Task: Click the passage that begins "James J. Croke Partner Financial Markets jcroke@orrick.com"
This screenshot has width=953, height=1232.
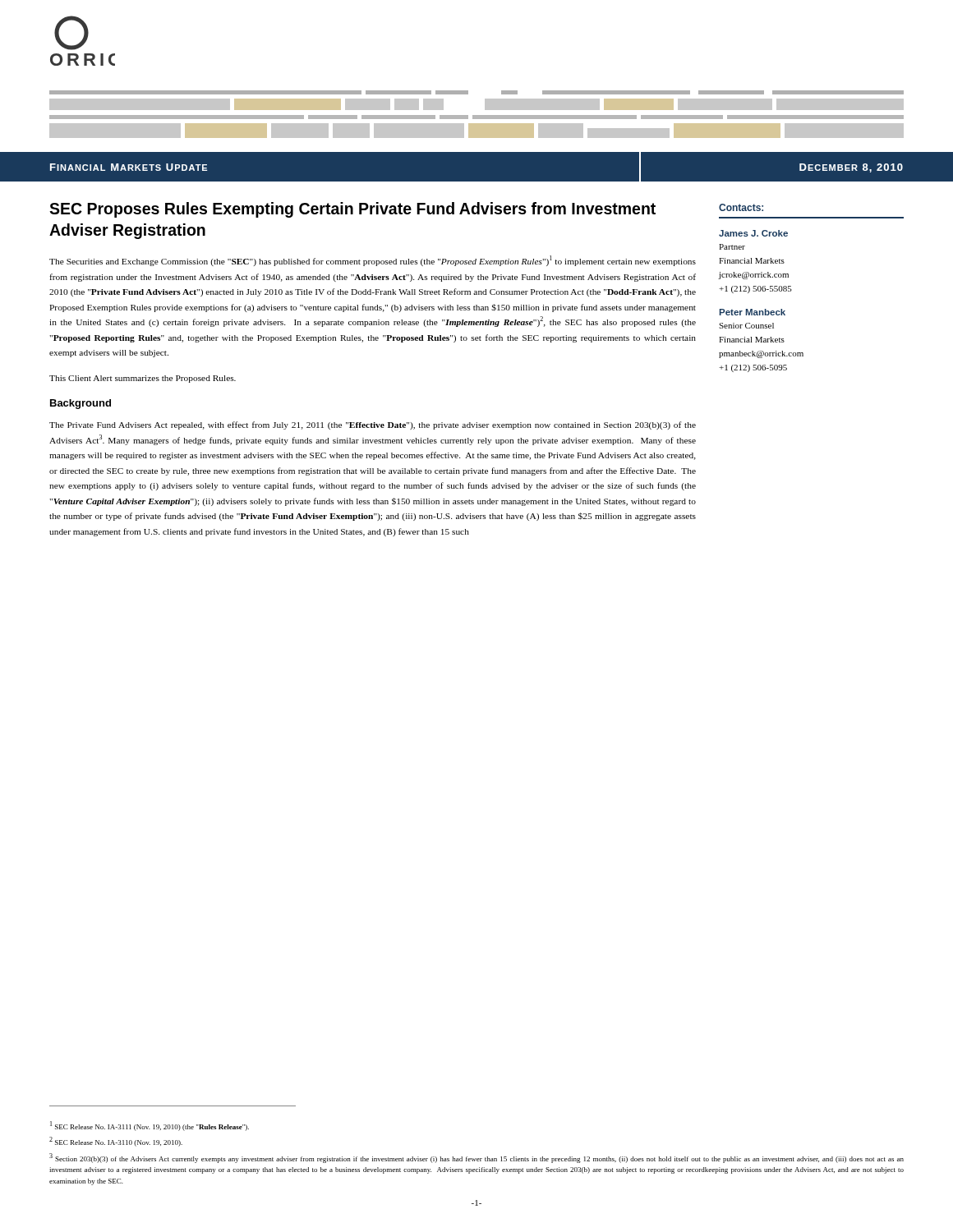Action: (x=753, y=233)
